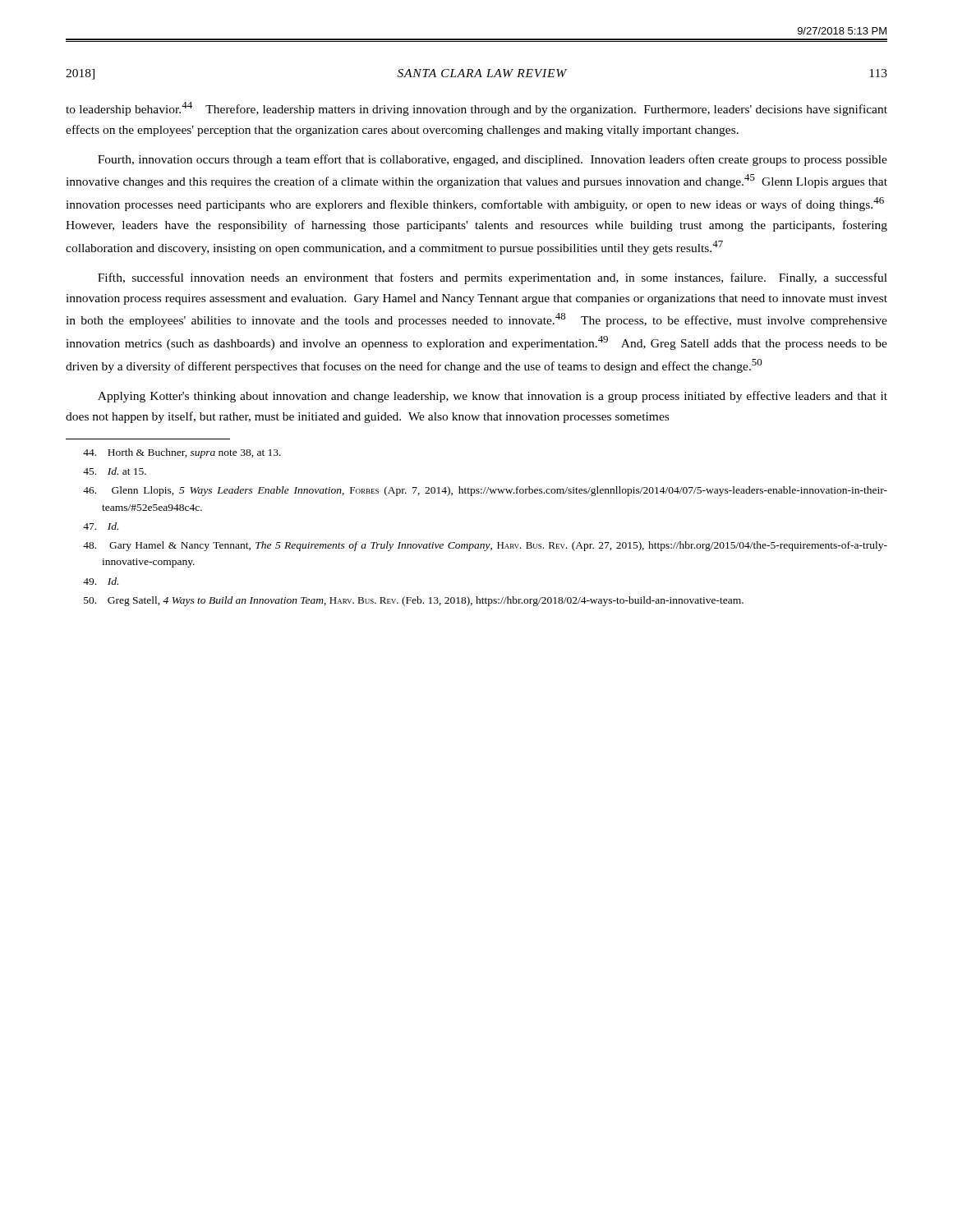
Task: Find the footnote containing "Glenn Llopis, 5 Ways"
Action: [x=476, y=499]
